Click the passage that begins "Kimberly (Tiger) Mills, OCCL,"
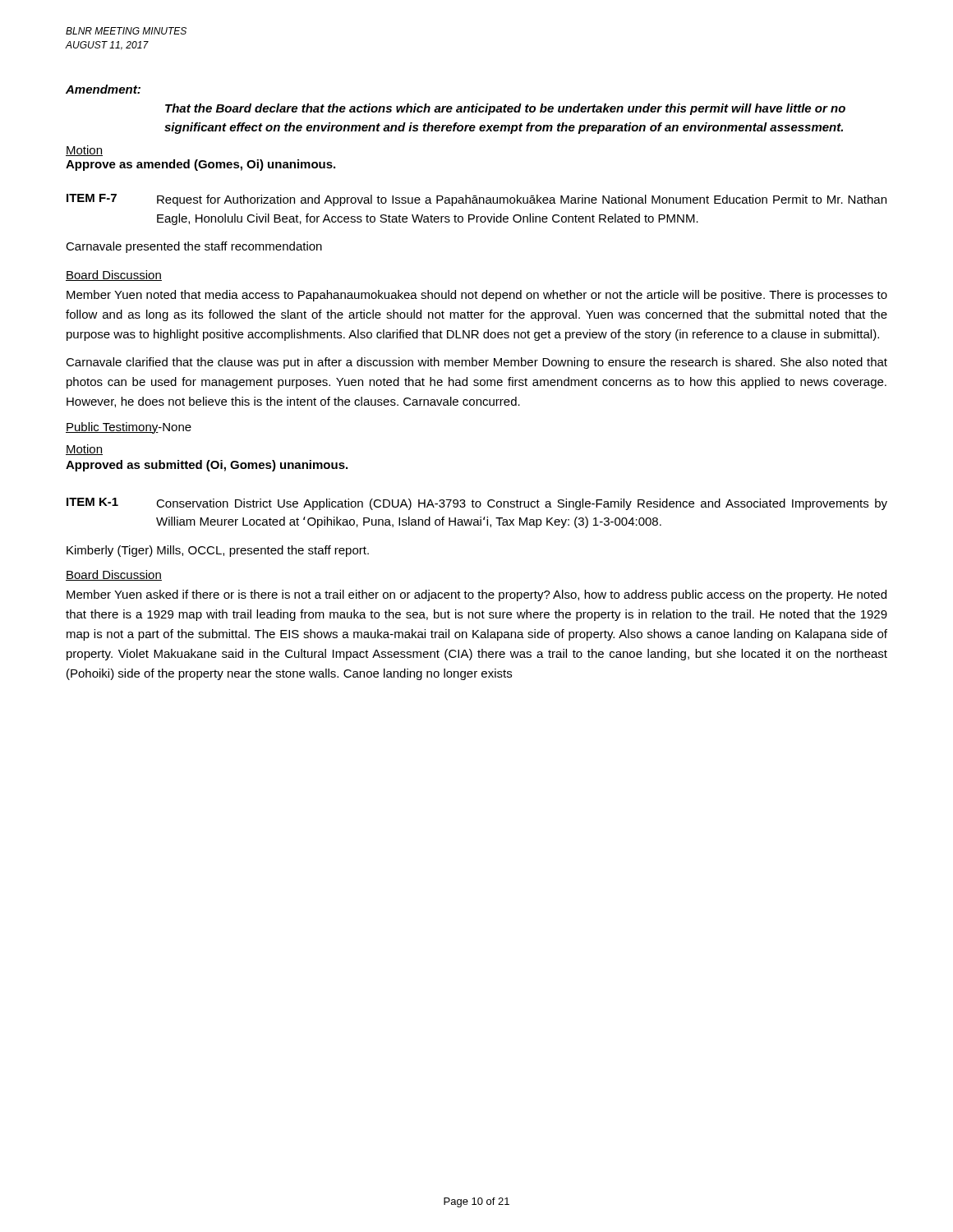The image size is (953, 1232). click(218, 549)
